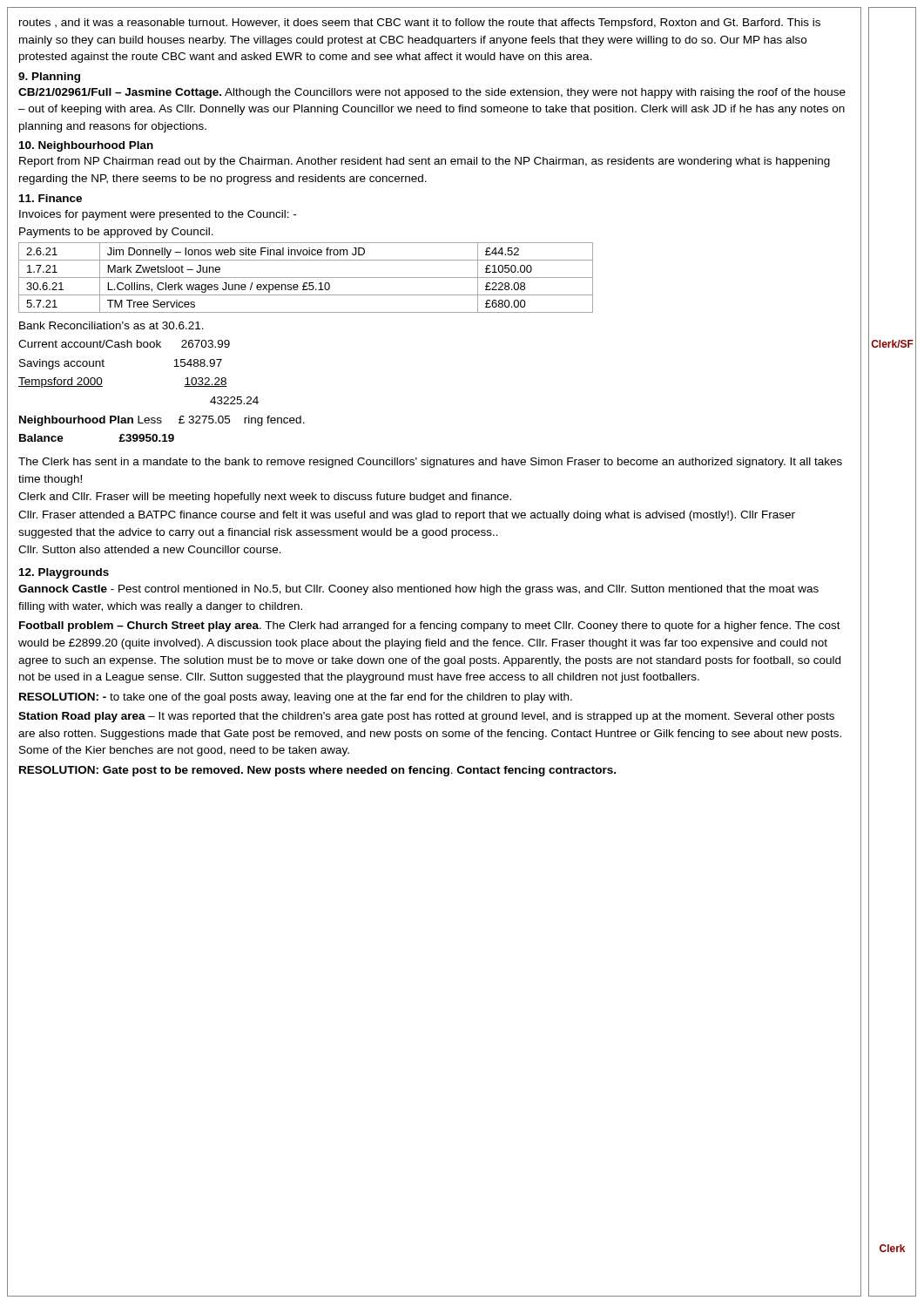The image size is (924, 1307).
Task: Click the passage that begins "Report from NP Chairman read out"
Action: [x=424, y=170]
